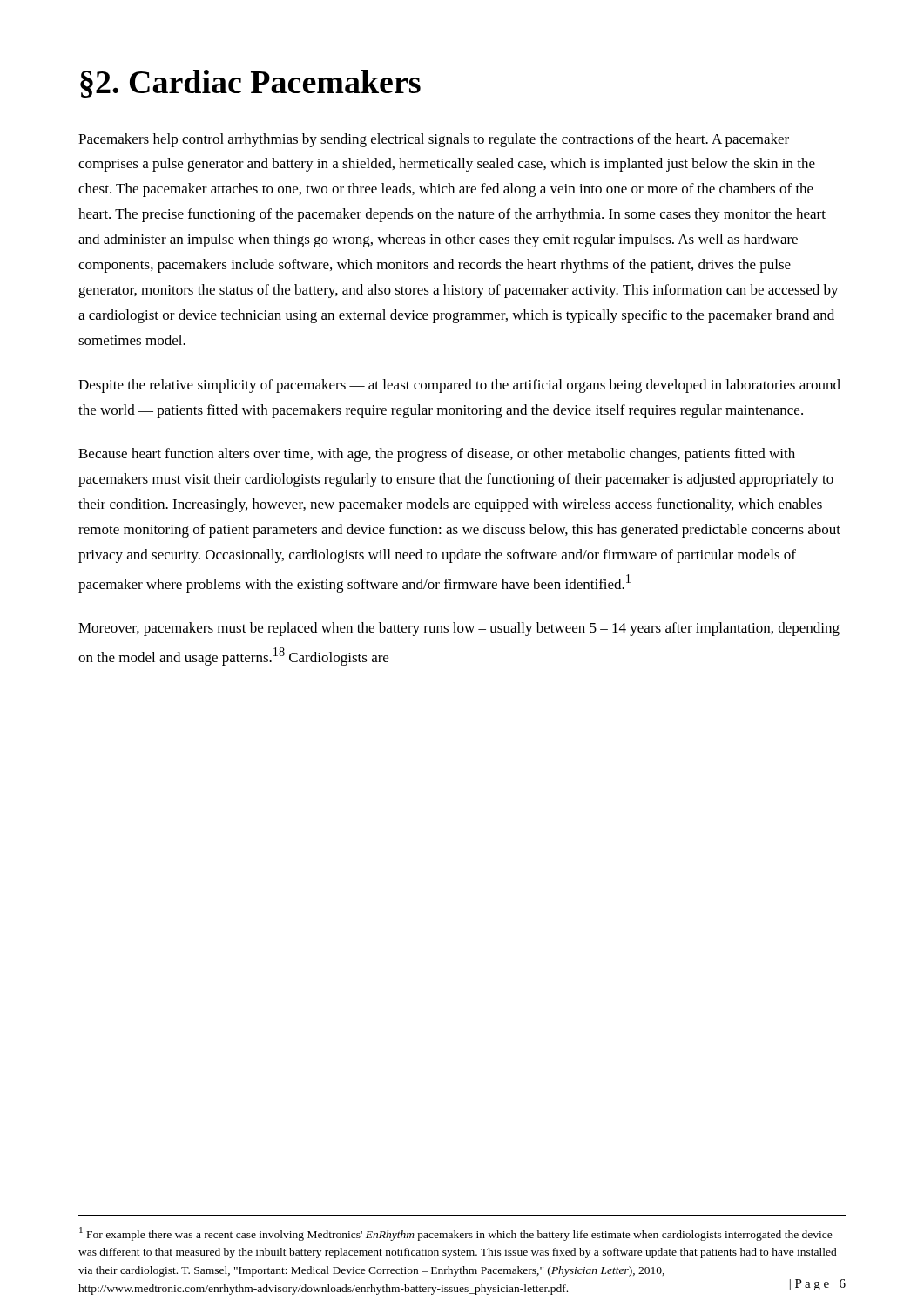Locate the region starting "Despite the relative simplicity of pacemakers"
Image resolution: width=924 pixels, height=1307 pixels.
[462, 398]
